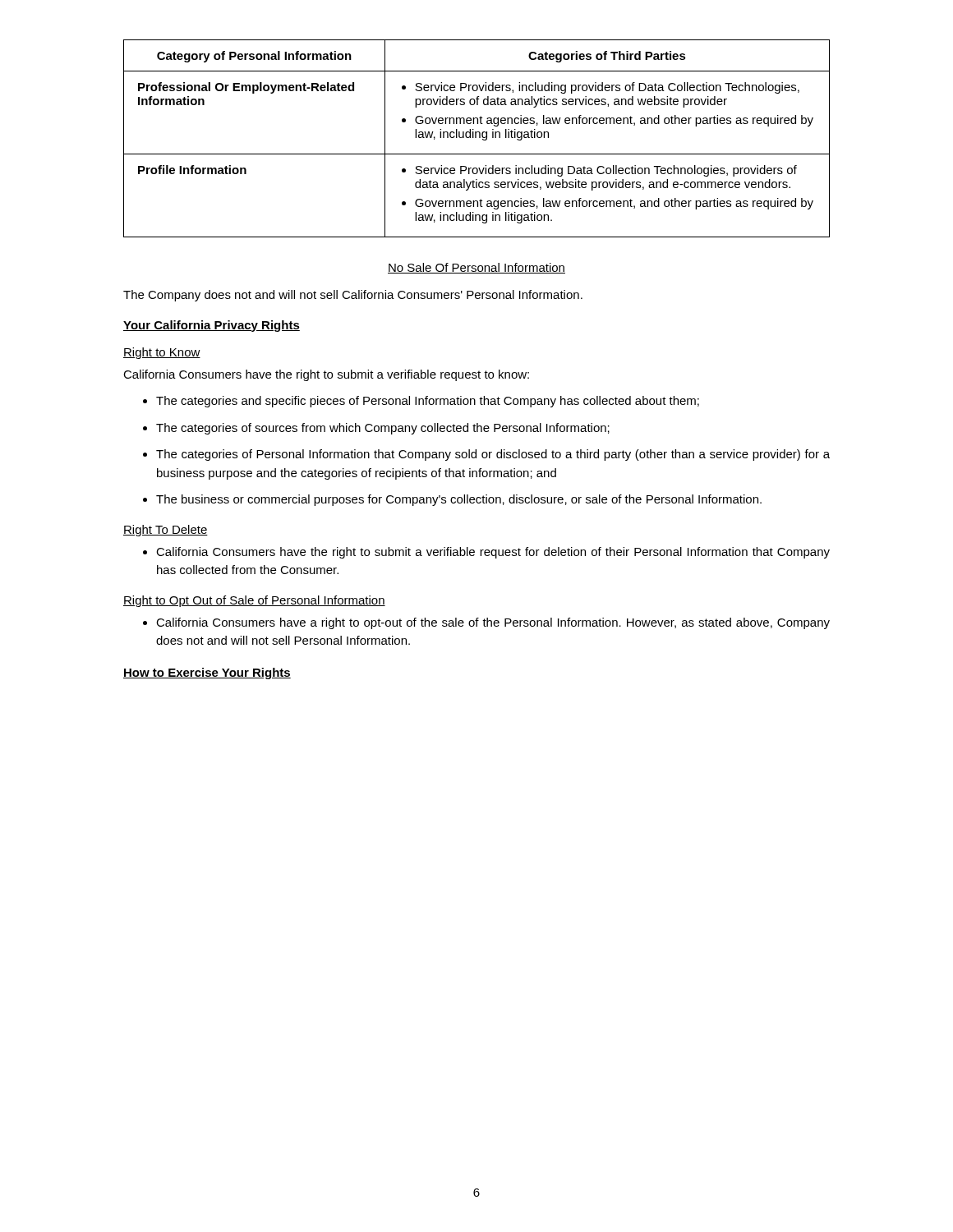Viewport: 953px width, 1232px height.
Task: Point to the block starting "Right to Know"
Action: [x=162, y=352]
